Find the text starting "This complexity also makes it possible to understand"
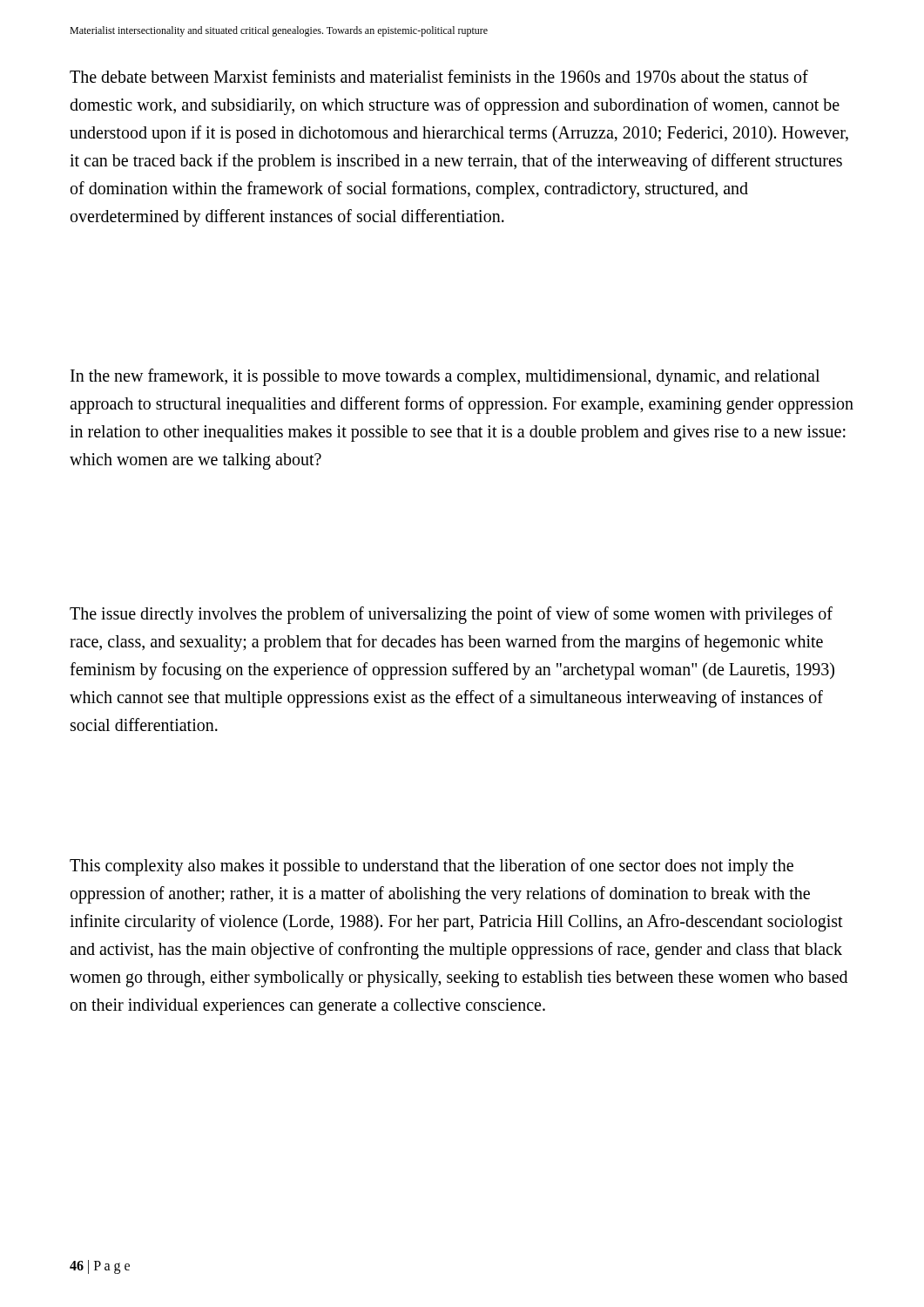 459,935
